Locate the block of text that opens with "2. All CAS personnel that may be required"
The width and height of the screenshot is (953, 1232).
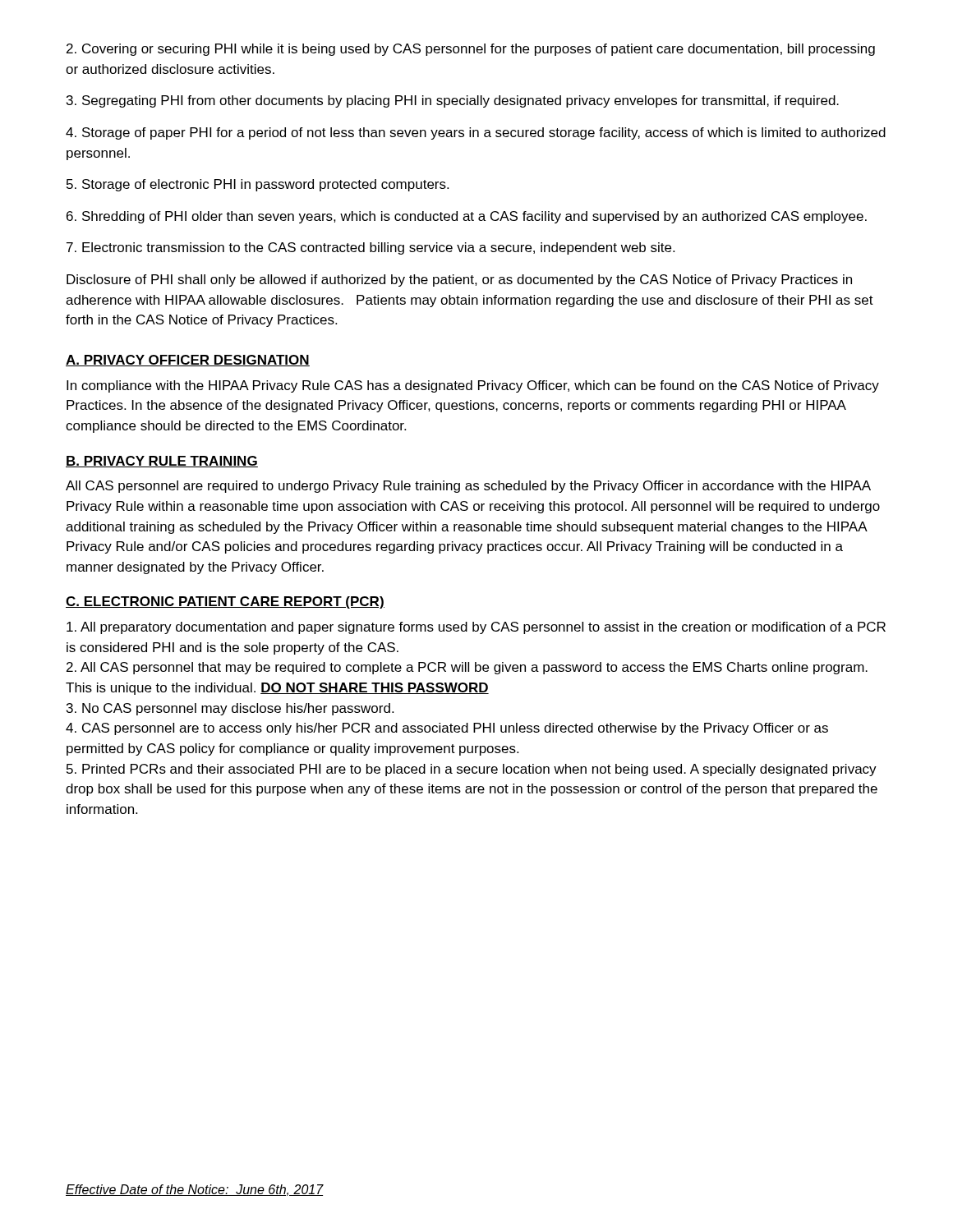click(x=467, y=678)
